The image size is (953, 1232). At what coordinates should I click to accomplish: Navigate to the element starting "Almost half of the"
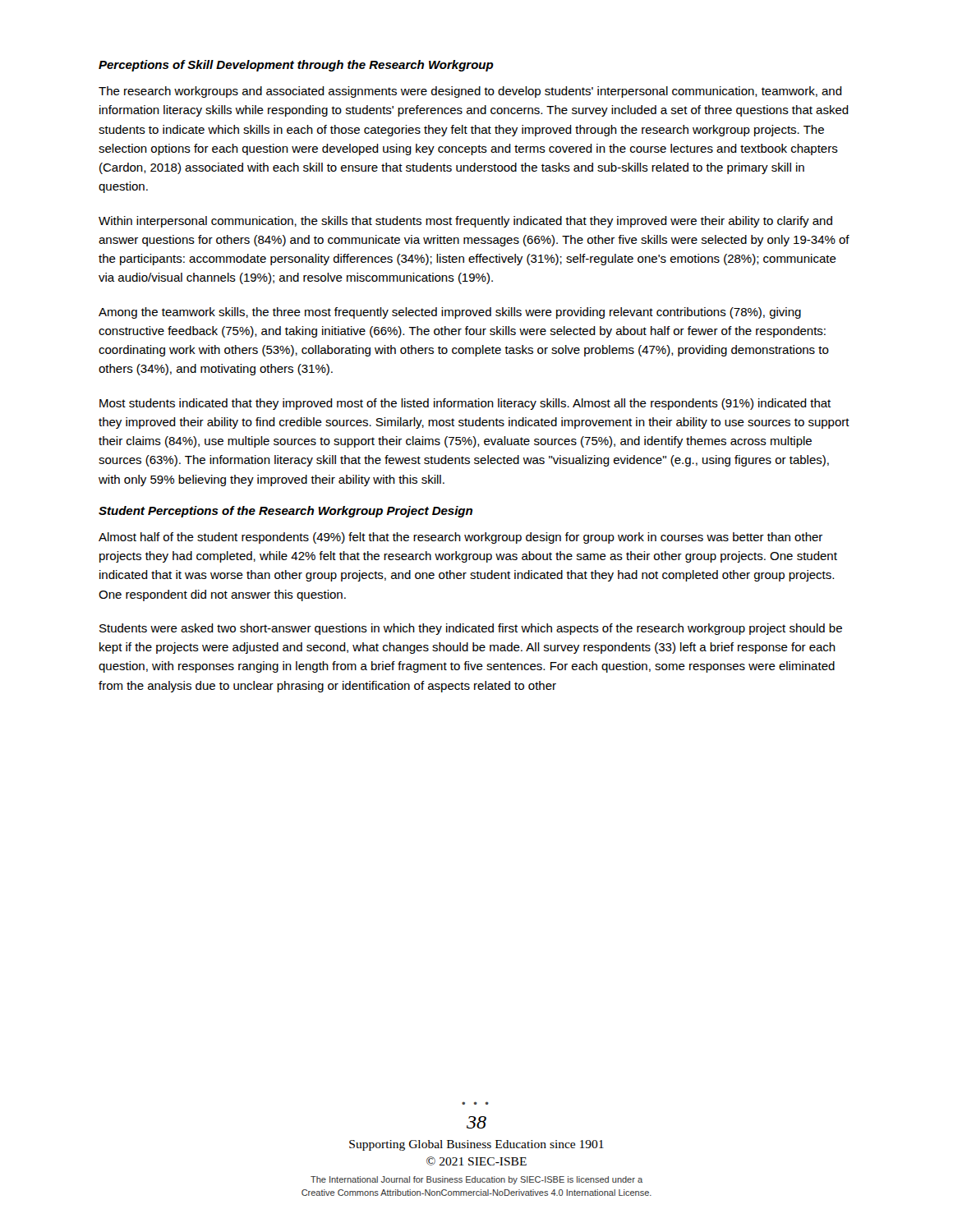(x=468, y=565)
